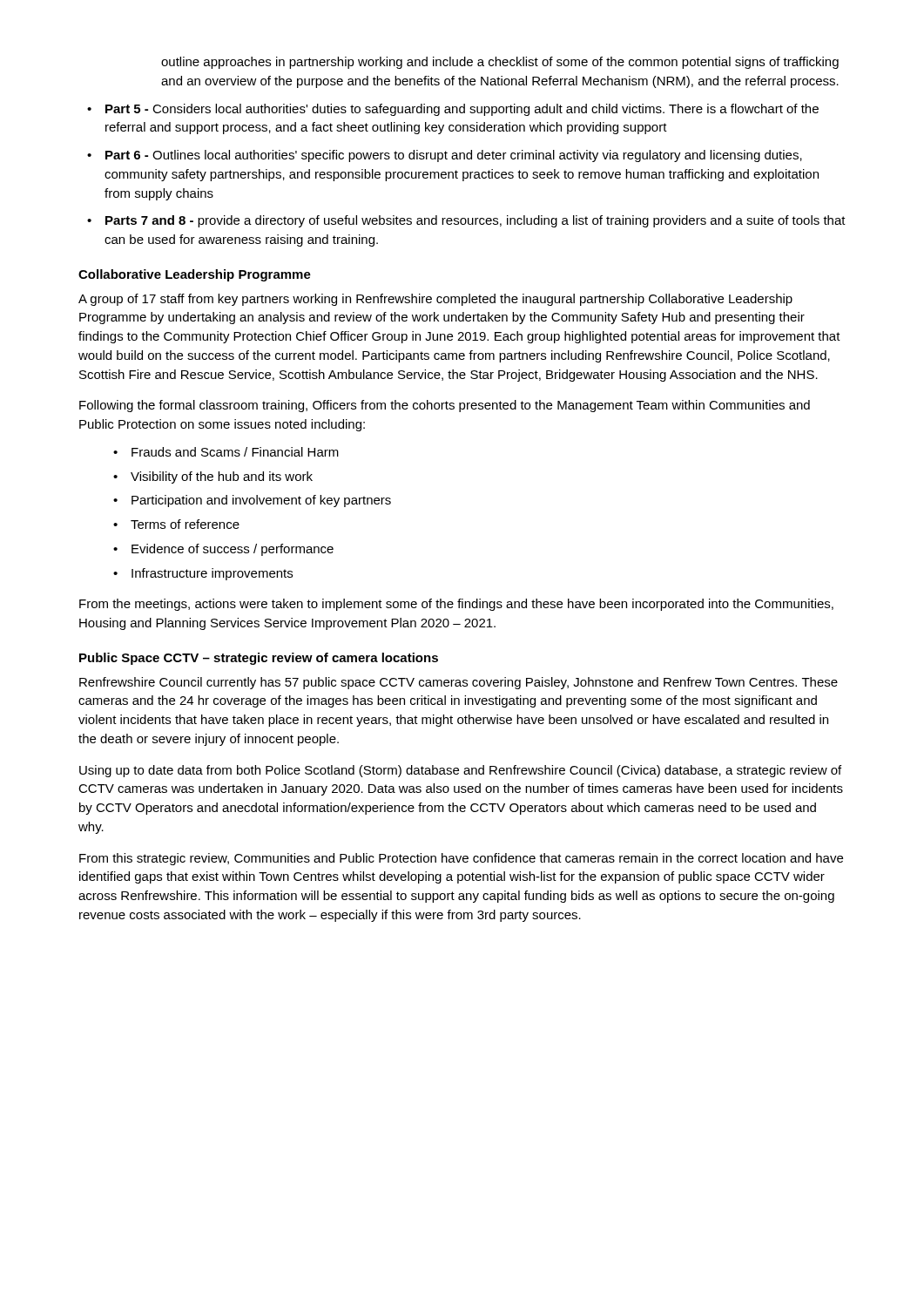Point to "Collaborative Leadership Programme"
This screenshot has height=1307, width=924.
pos(195,274)
